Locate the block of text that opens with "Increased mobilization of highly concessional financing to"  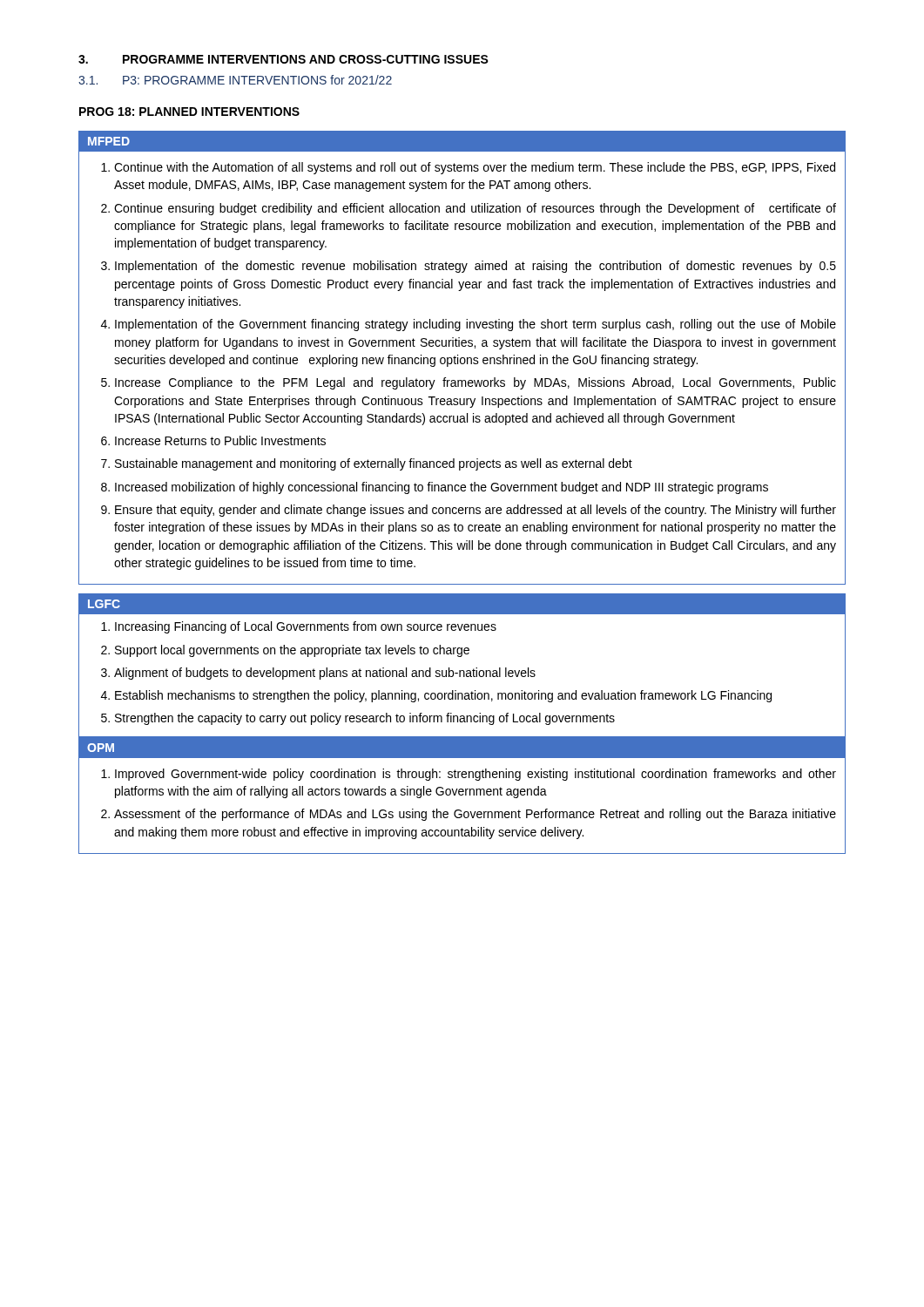(x=441, y=487)
